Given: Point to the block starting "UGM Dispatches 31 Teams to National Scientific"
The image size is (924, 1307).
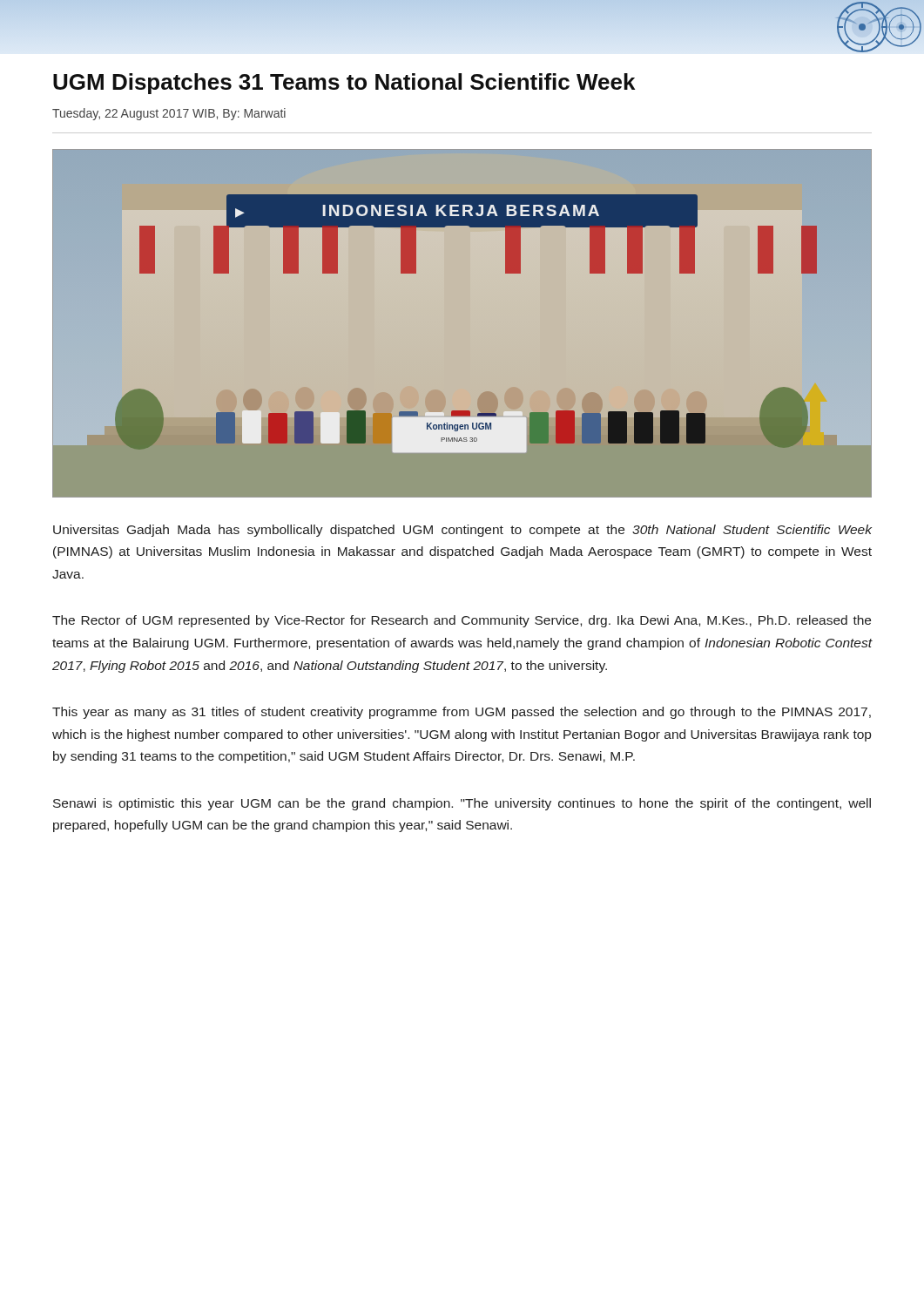Looking at the screenshot, I should (x=462, y=83).
